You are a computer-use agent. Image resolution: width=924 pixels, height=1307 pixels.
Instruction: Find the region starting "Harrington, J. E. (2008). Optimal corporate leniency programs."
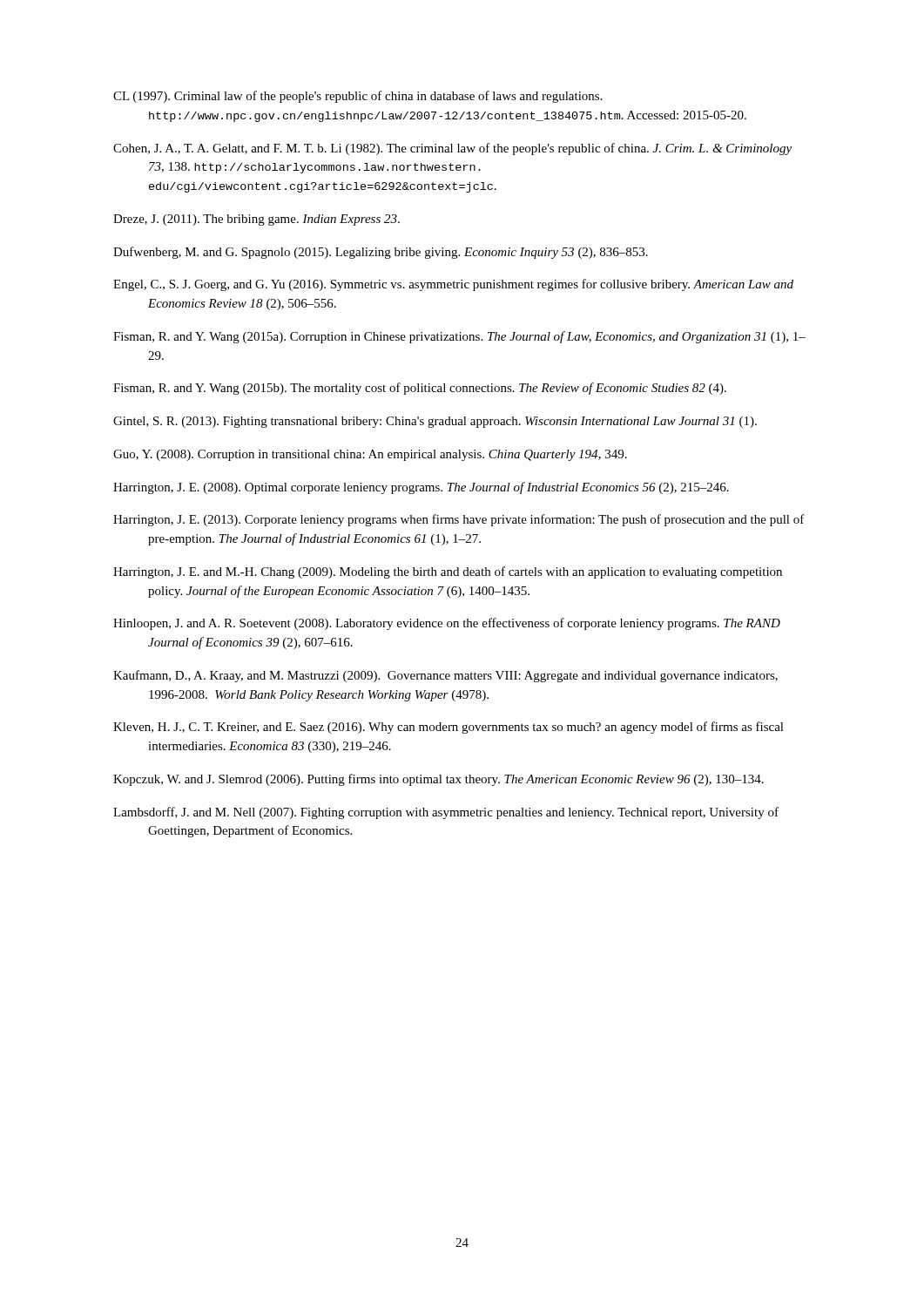[x=421, y=487]
